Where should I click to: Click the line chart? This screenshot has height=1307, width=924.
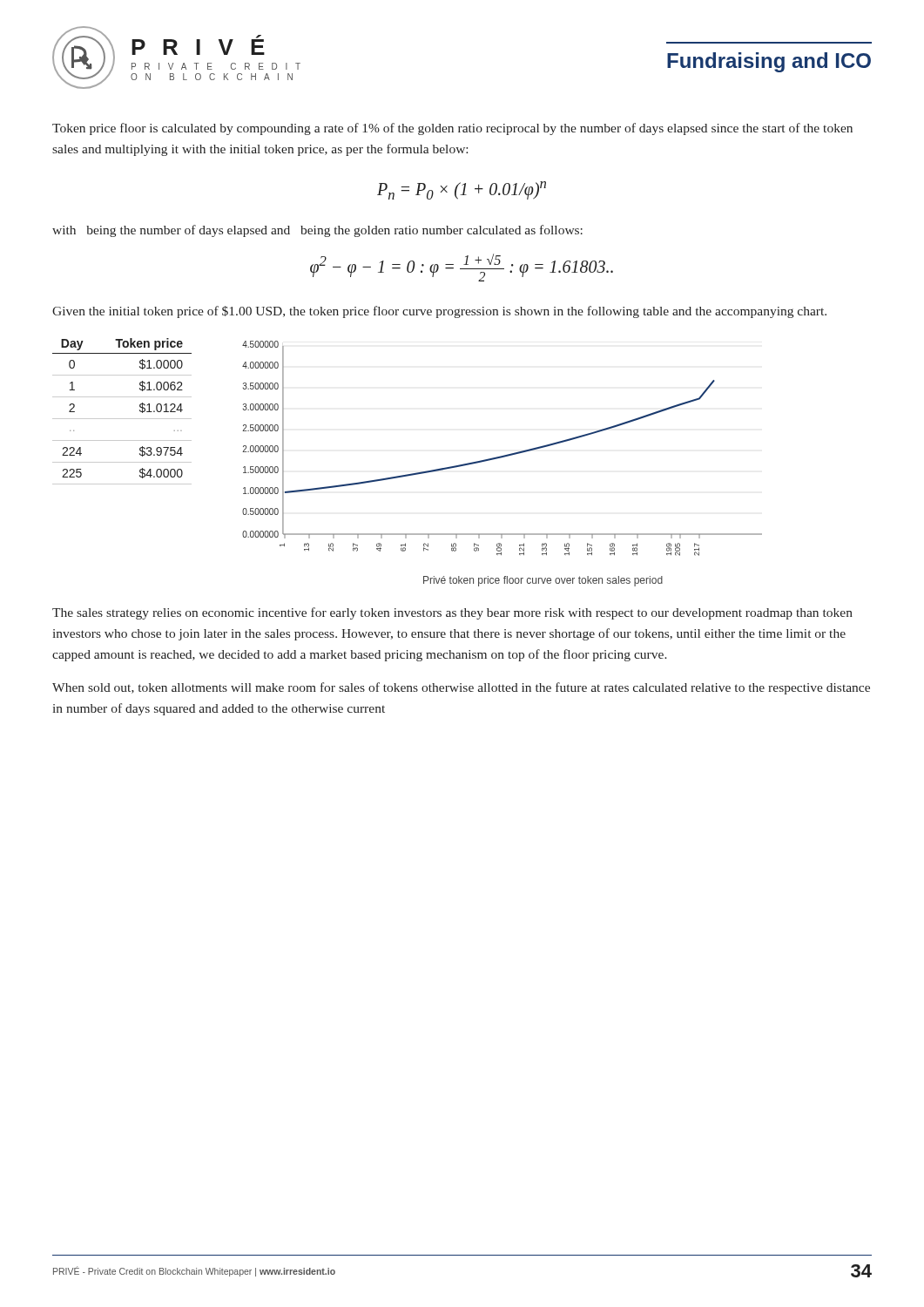click(x=543, y=460)
